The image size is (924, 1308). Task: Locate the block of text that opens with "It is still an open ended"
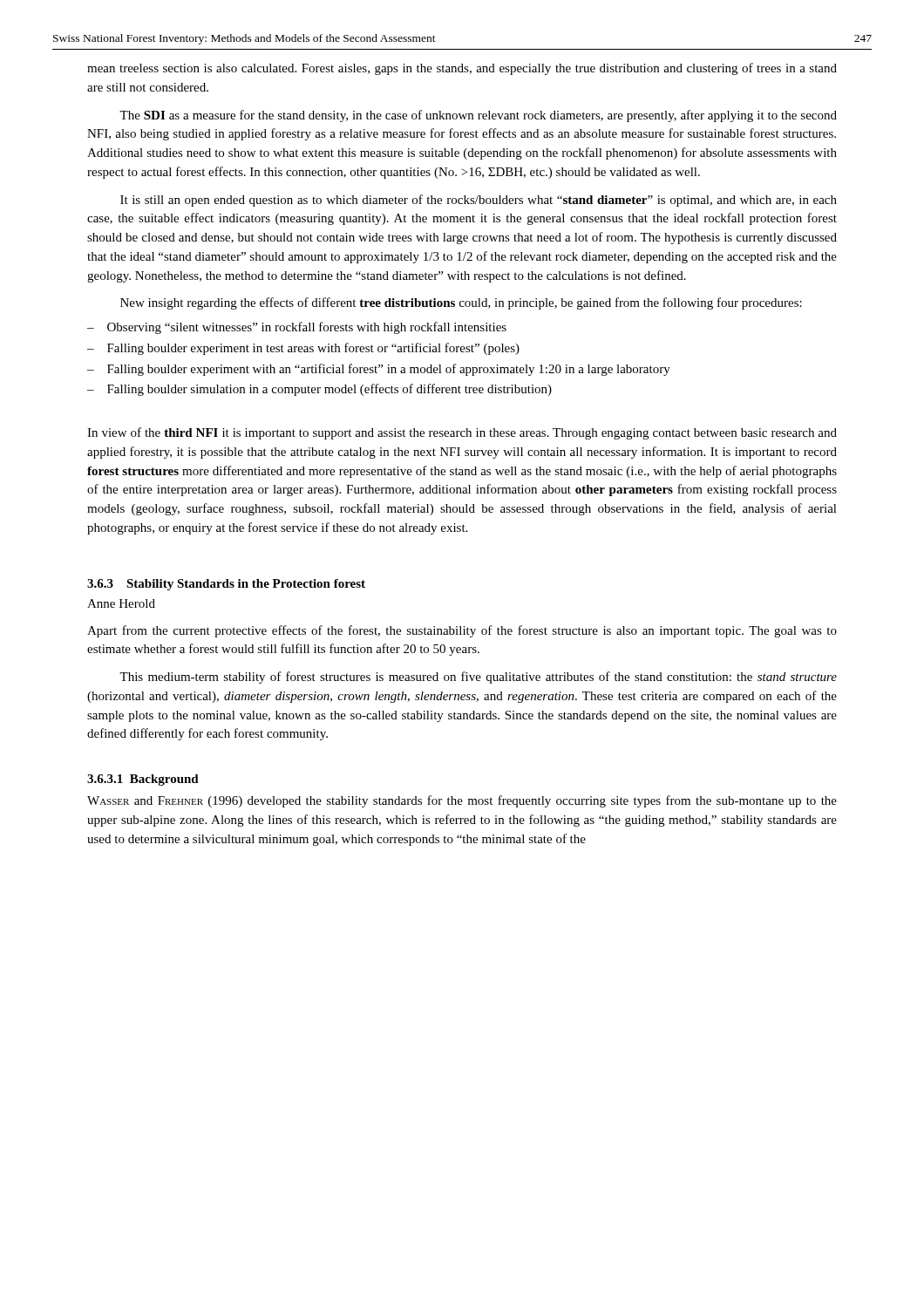(462, 238)
